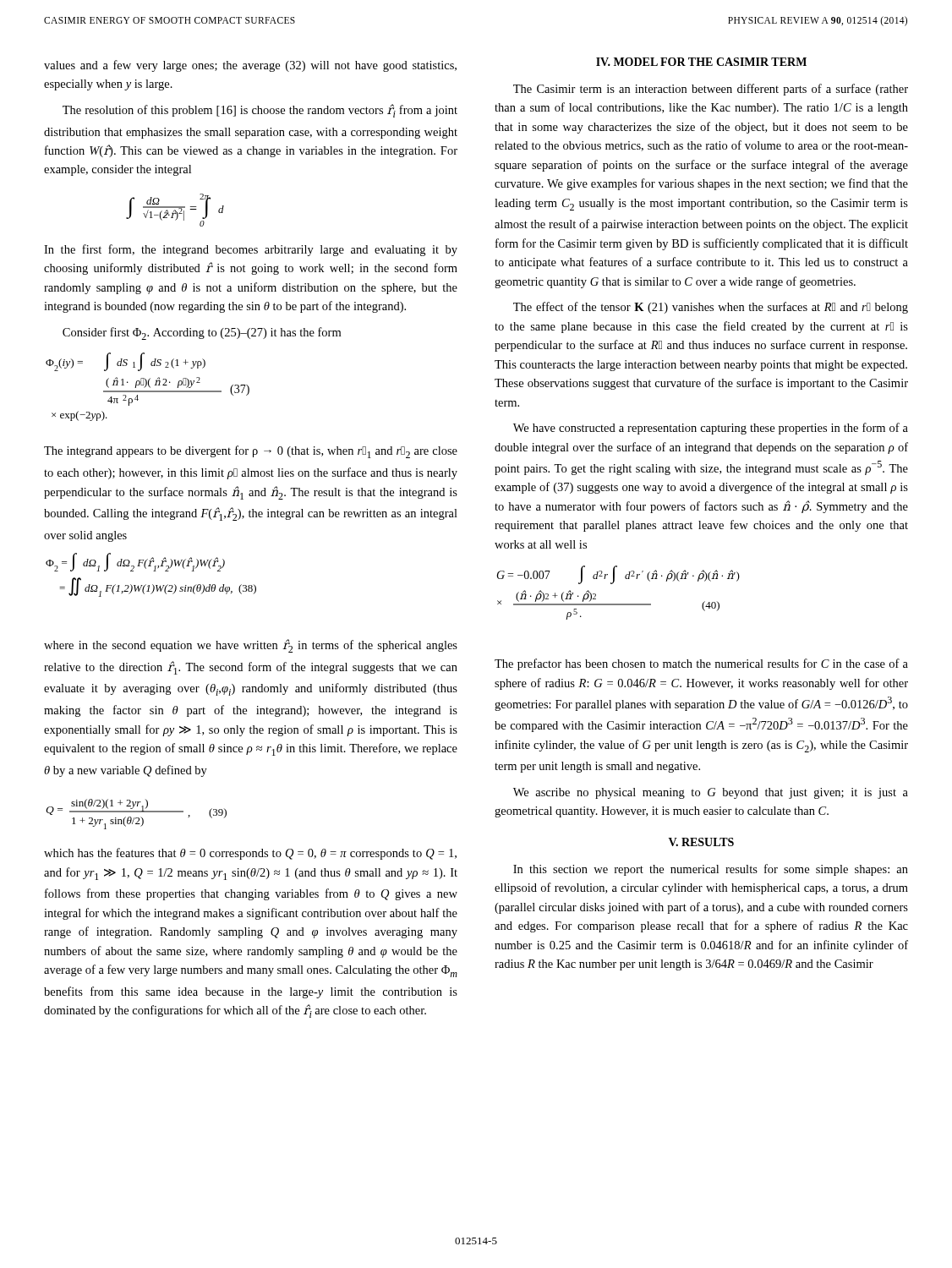Locate the region starting "∫ dΩ √1−(ẑ·r̂)2| = ∫ 0 2π d"
Viewport: 952px width, 1268px height.
point(175,210)
